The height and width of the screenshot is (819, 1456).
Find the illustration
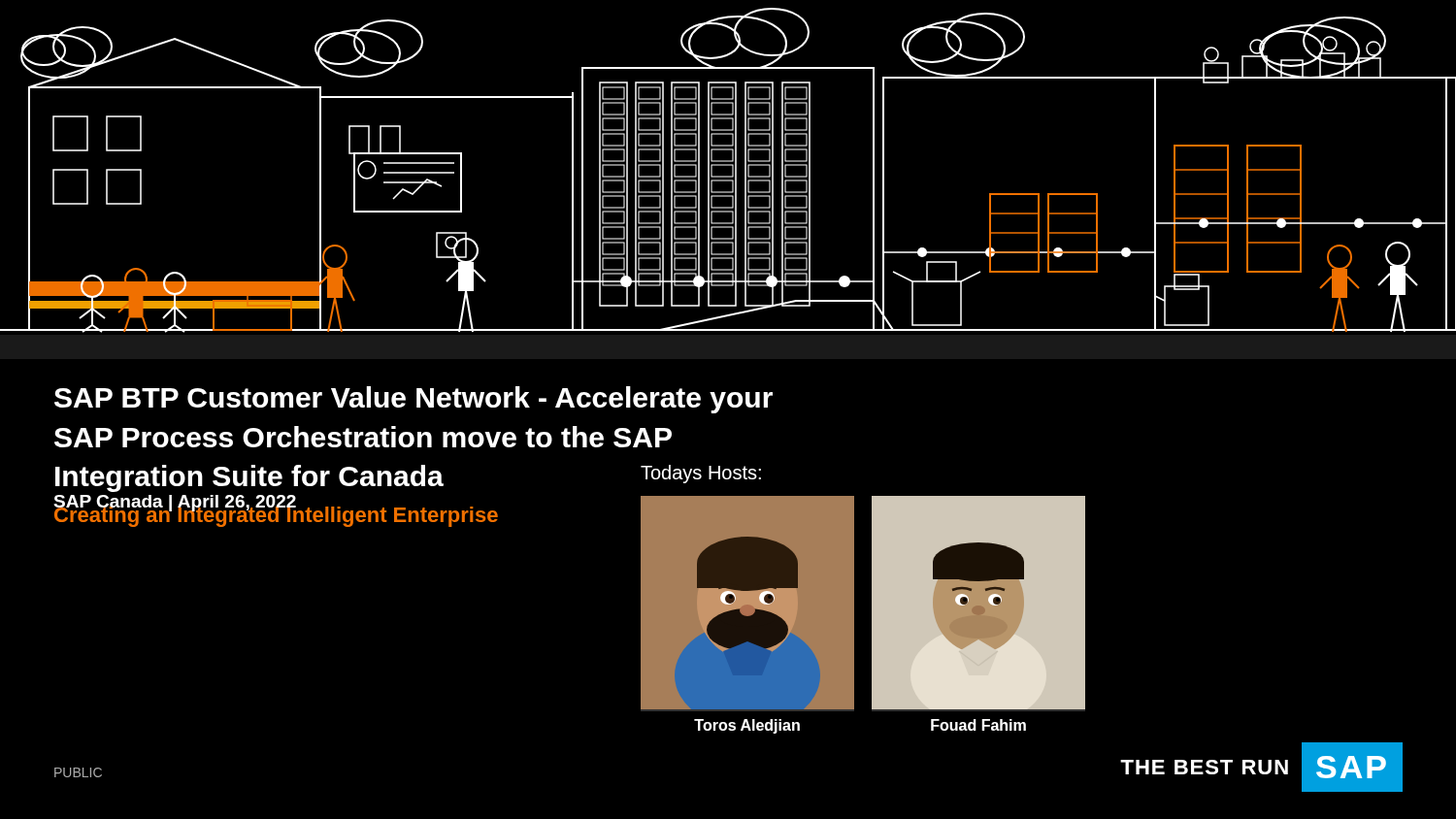[728, 180]
